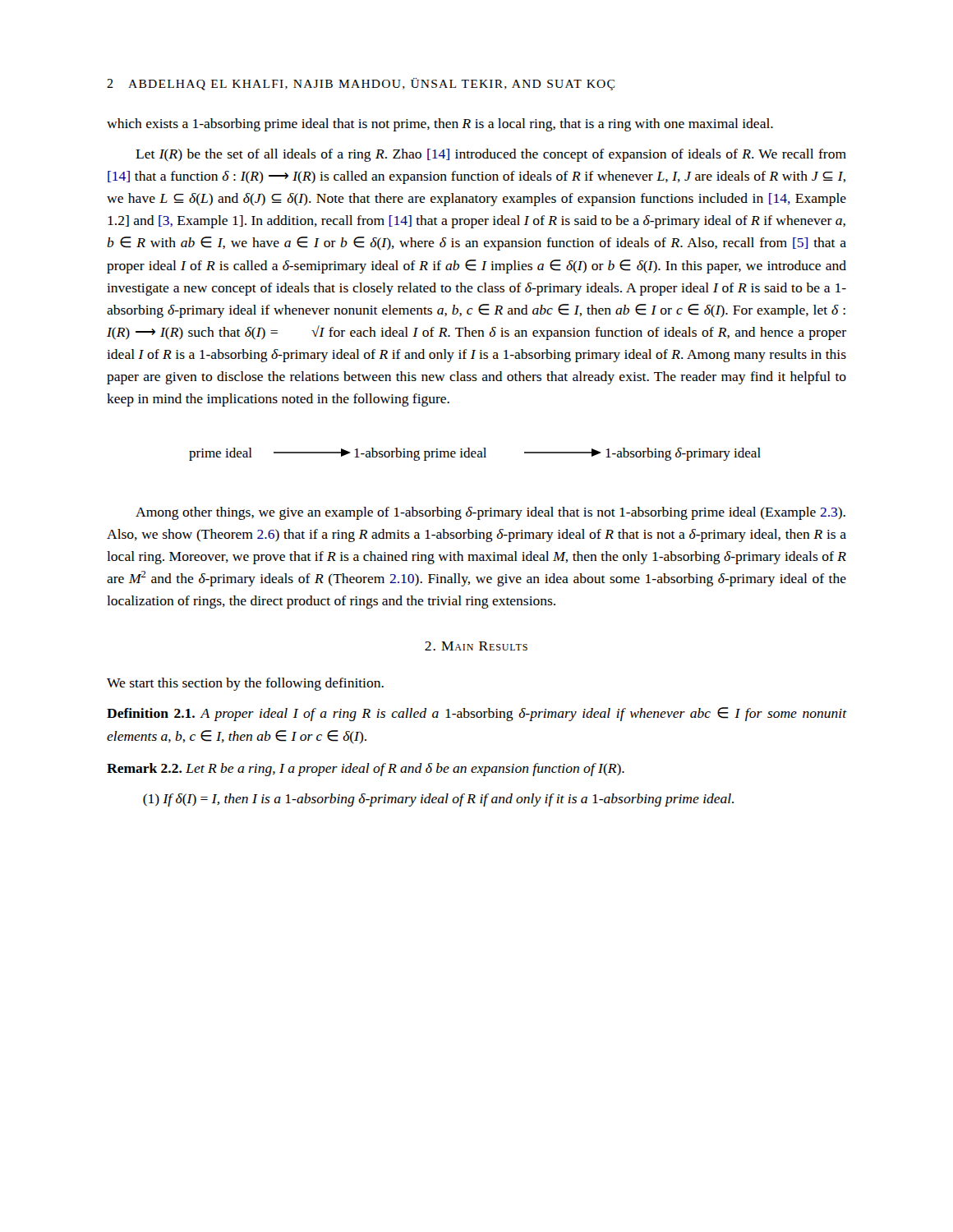Click the passage that begins "(1) If δ(I) = I, then I"
Image resolution: width=953 pixels, height=1232 pixels.
coord(494,799)
